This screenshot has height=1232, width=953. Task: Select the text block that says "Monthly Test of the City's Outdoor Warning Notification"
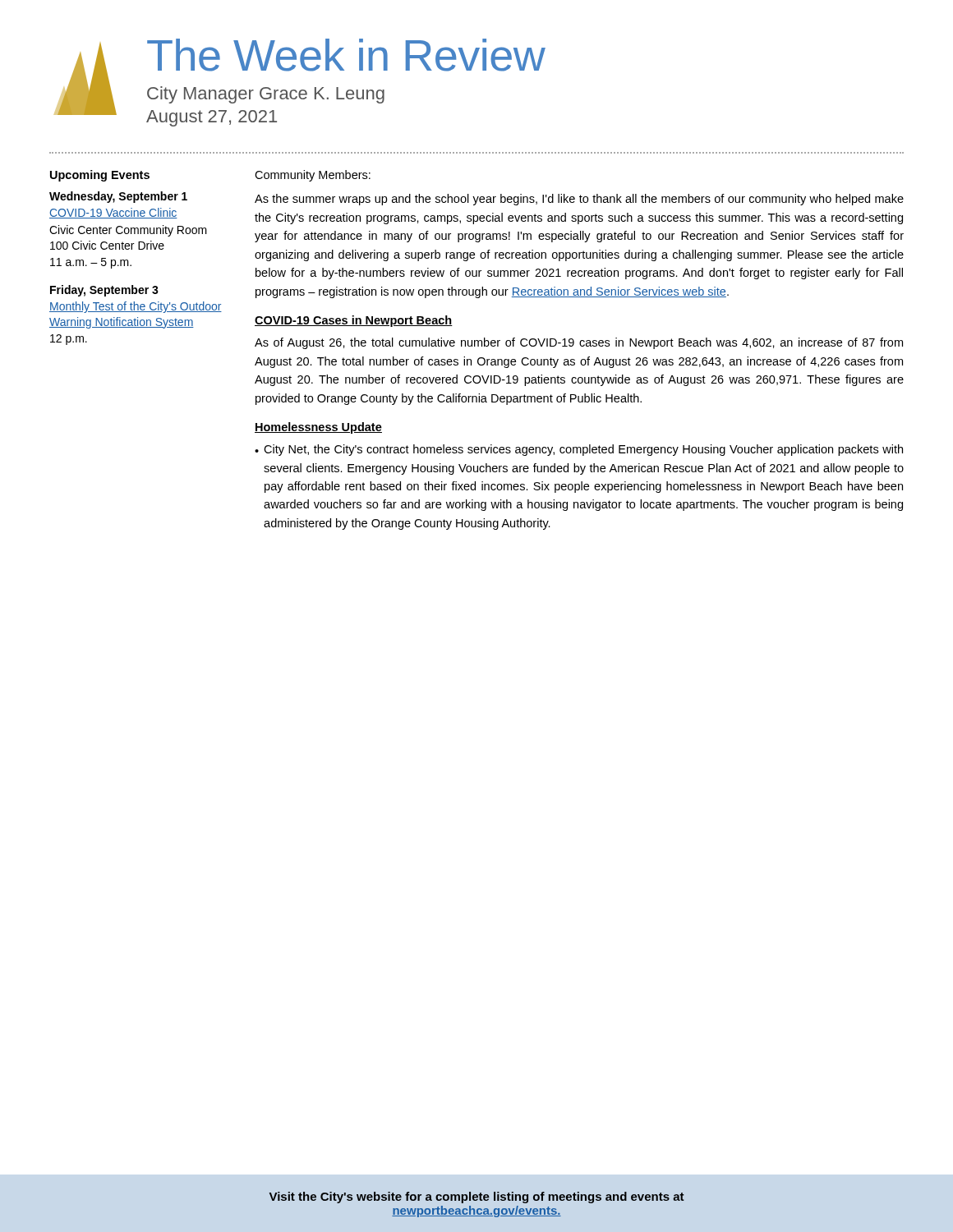tap(140, 323)
